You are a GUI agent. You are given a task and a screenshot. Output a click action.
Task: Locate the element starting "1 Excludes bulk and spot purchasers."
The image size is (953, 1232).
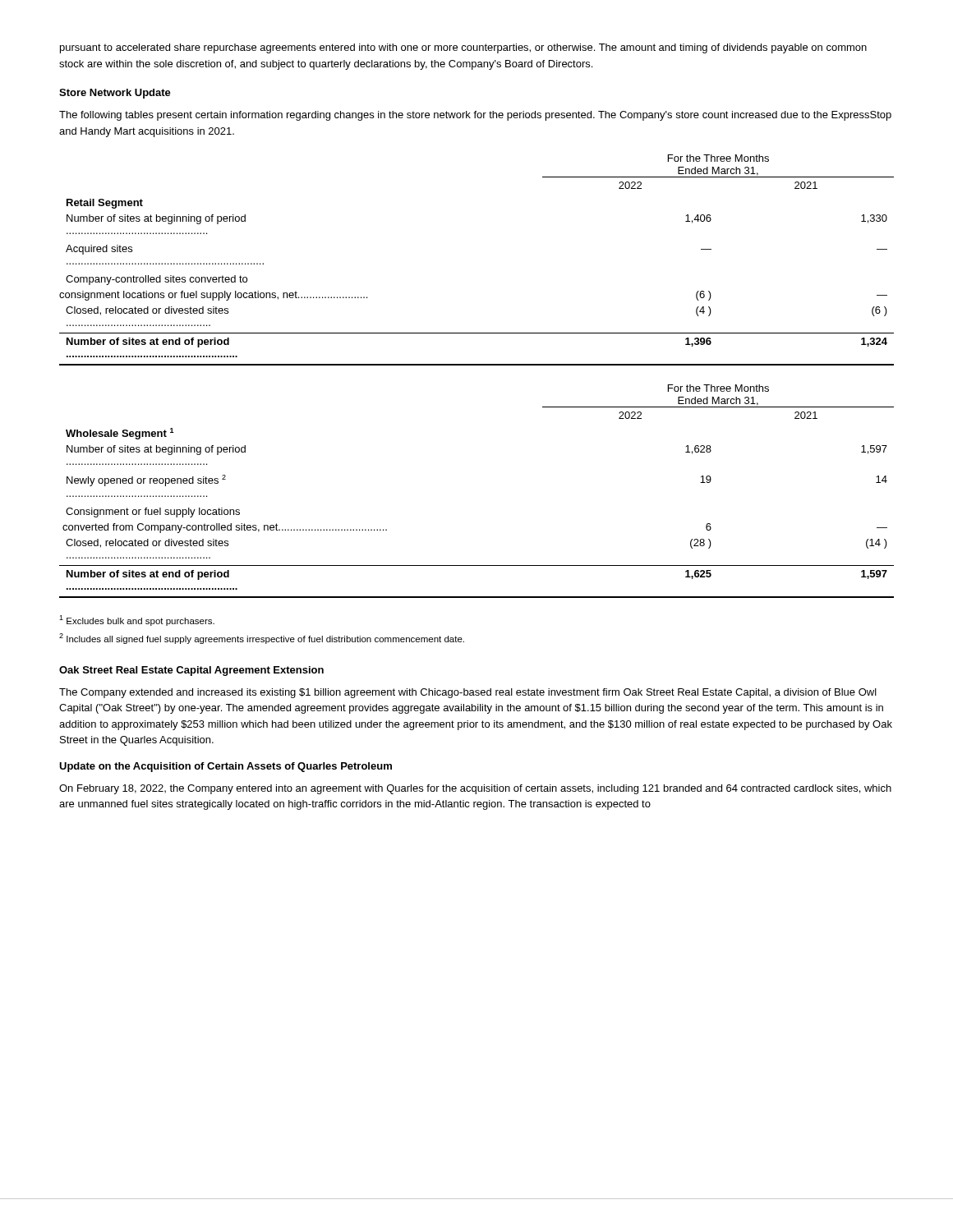point(137,619)
